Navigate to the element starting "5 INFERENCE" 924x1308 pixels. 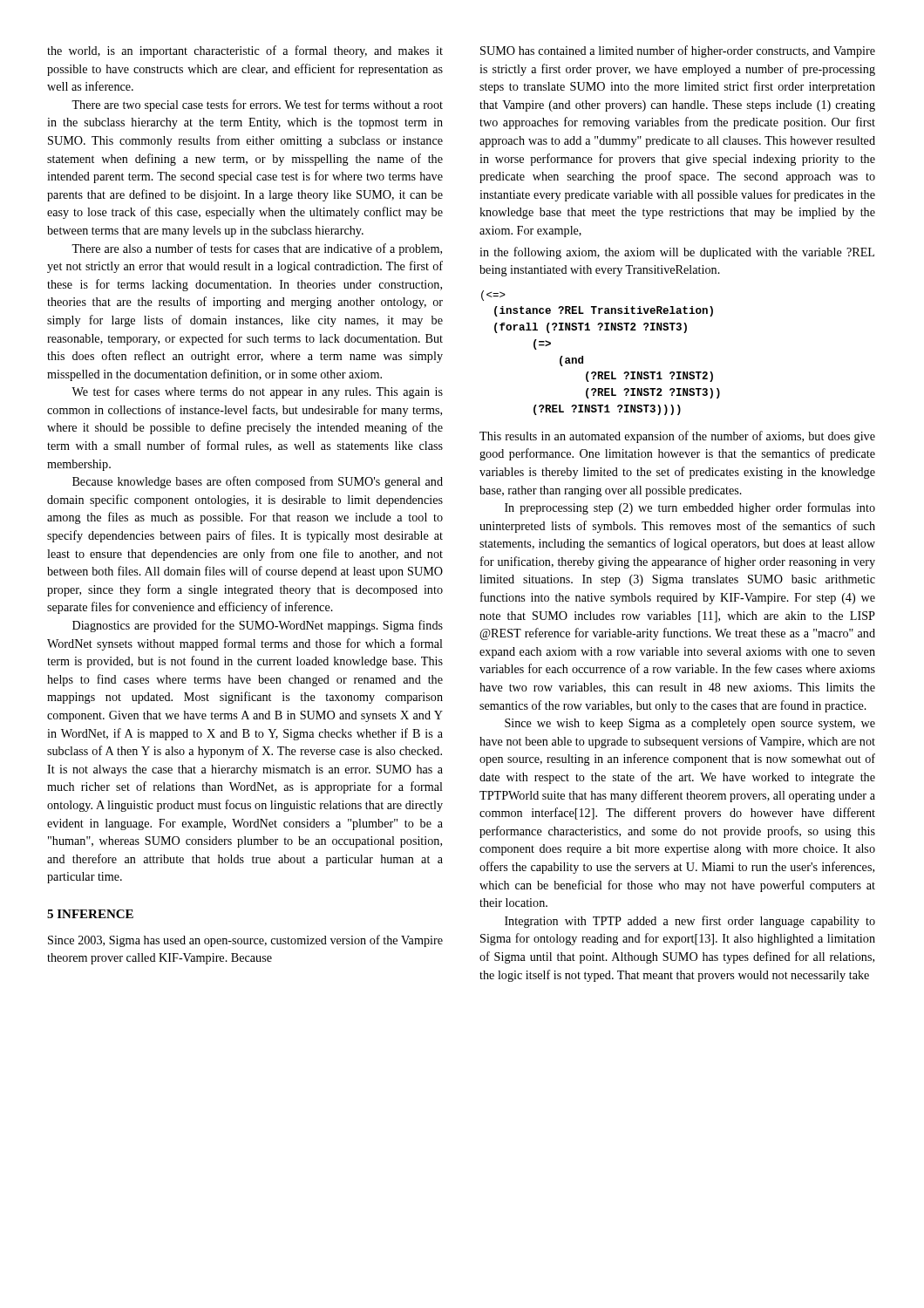[x=90, y=914]
